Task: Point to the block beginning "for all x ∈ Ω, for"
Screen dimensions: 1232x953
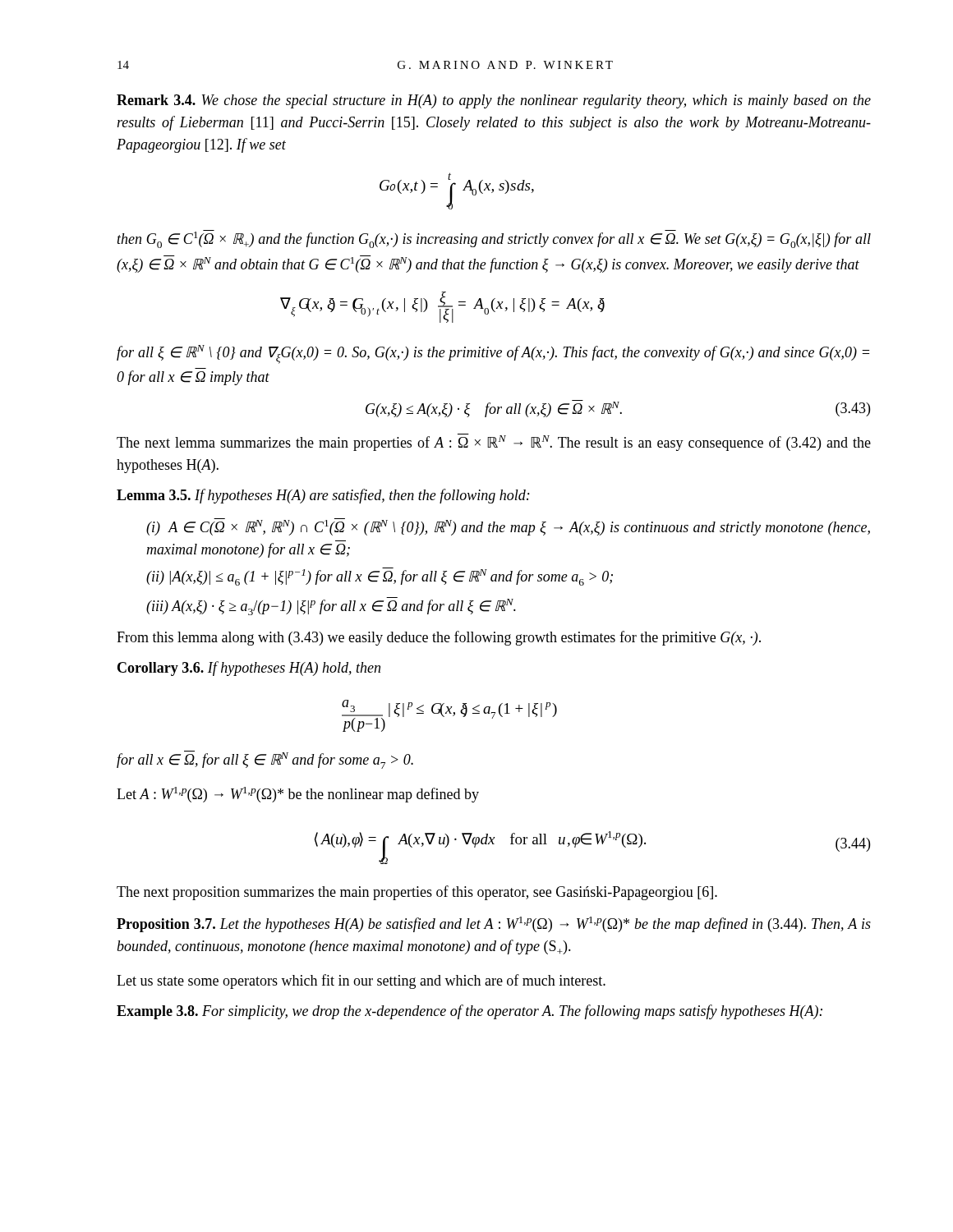Action: pyautogui.click(x=265, y=760)
